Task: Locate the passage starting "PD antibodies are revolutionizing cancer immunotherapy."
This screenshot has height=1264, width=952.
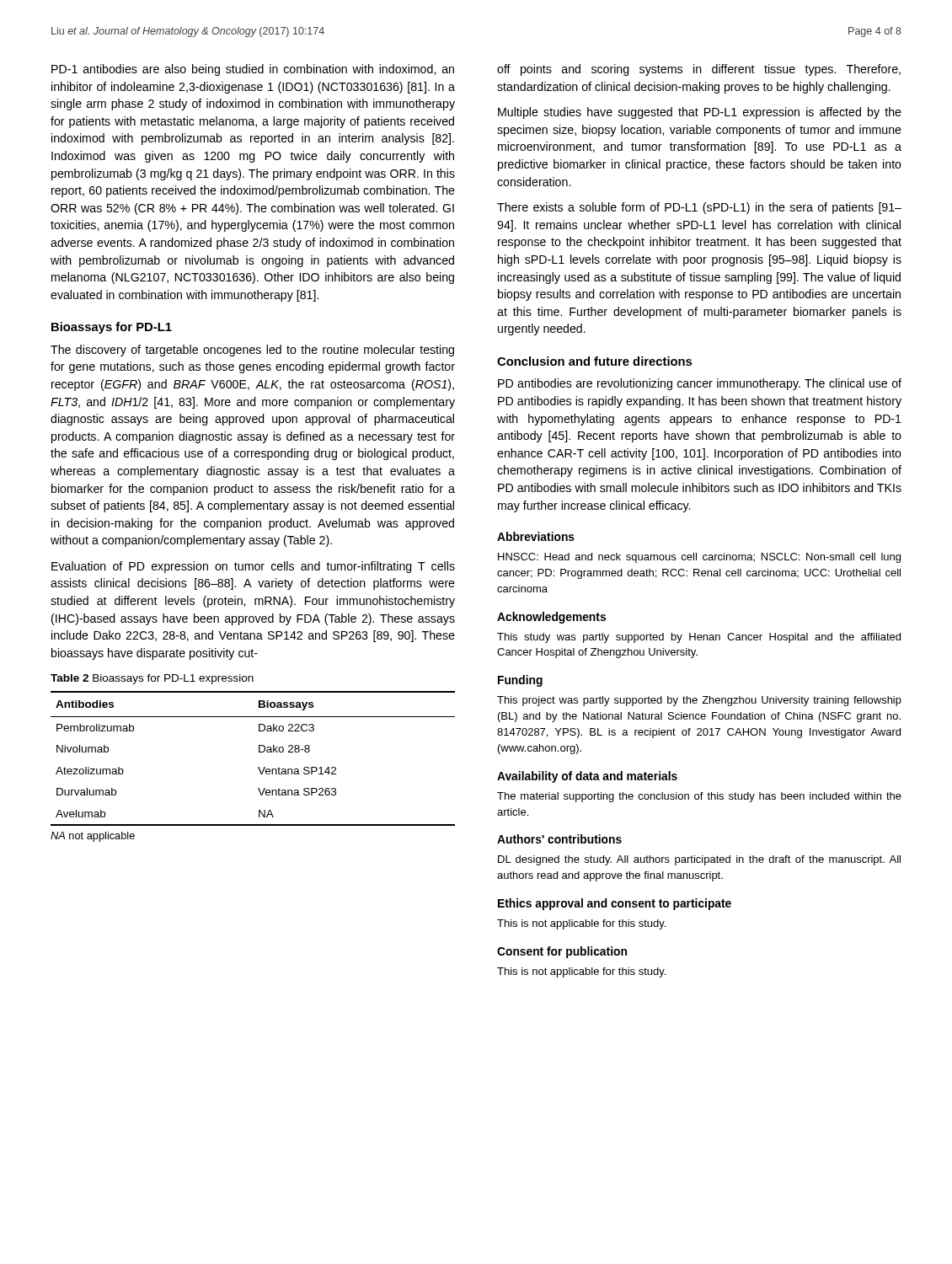Action: click(x=699, y=445)
